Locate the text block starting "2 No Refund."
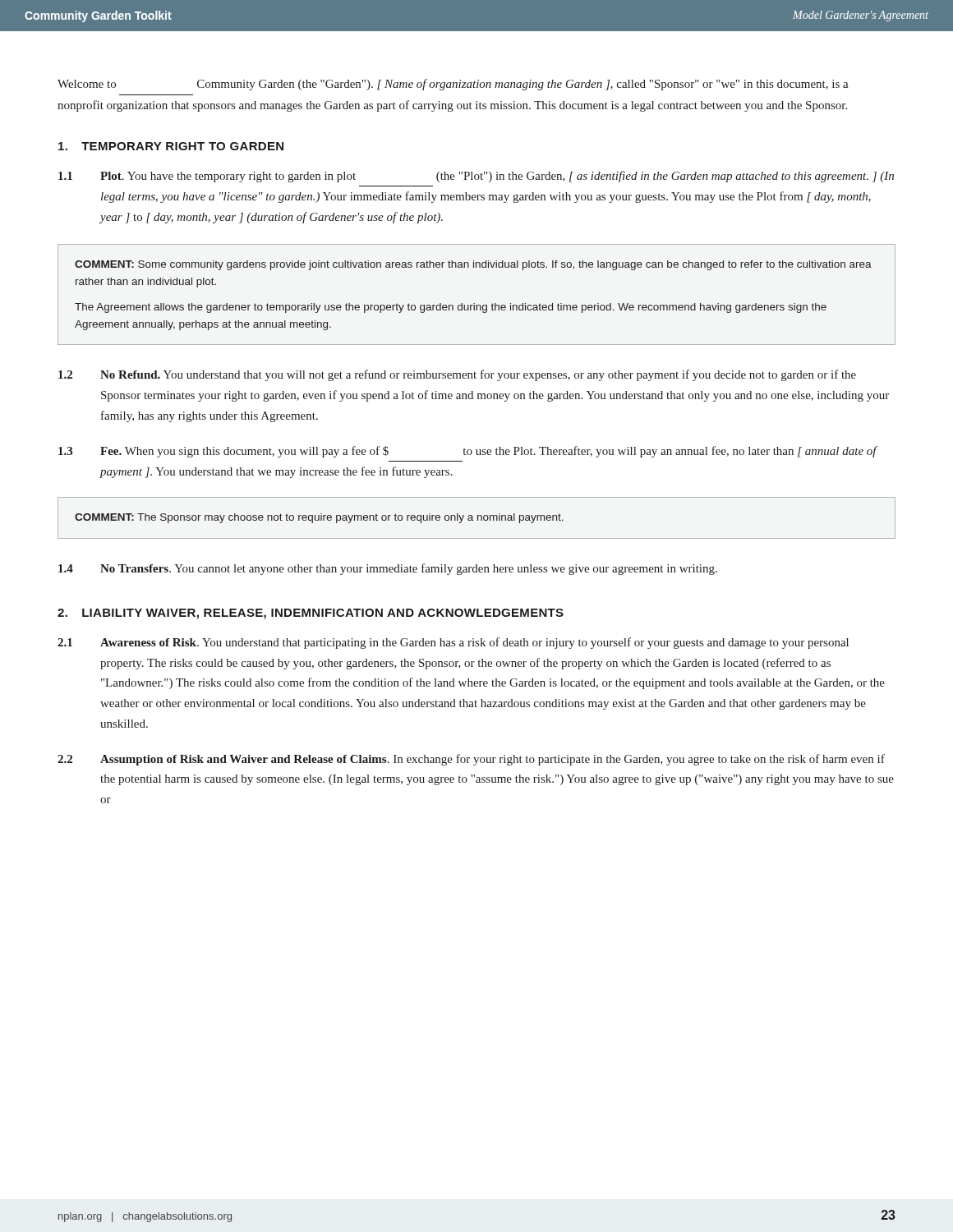The width and height of the screenshot is (953, 1232). point(476,396)
